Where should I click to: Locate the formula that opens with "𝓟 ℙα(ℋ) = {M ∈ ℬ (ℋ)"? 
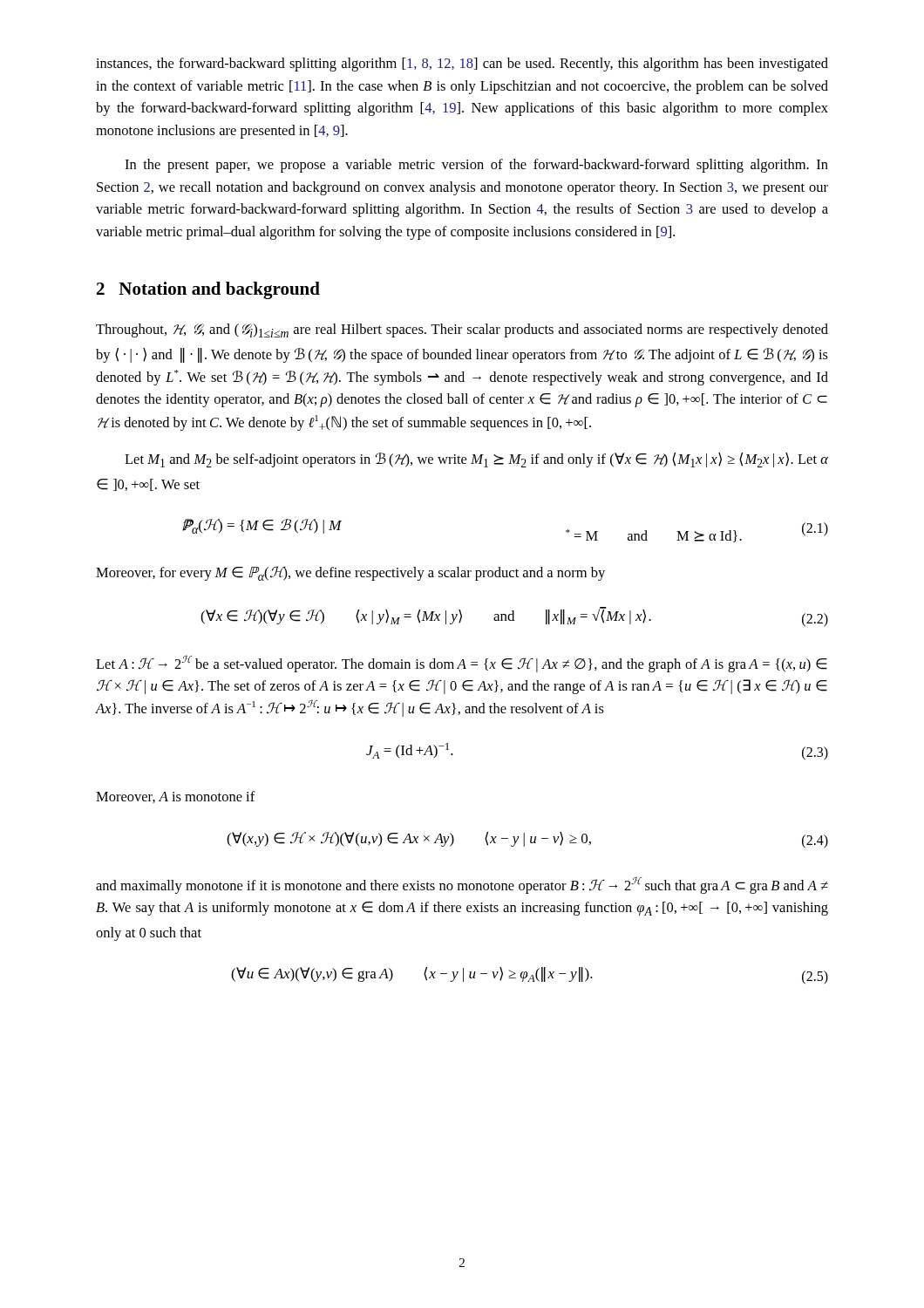(268, 531)
